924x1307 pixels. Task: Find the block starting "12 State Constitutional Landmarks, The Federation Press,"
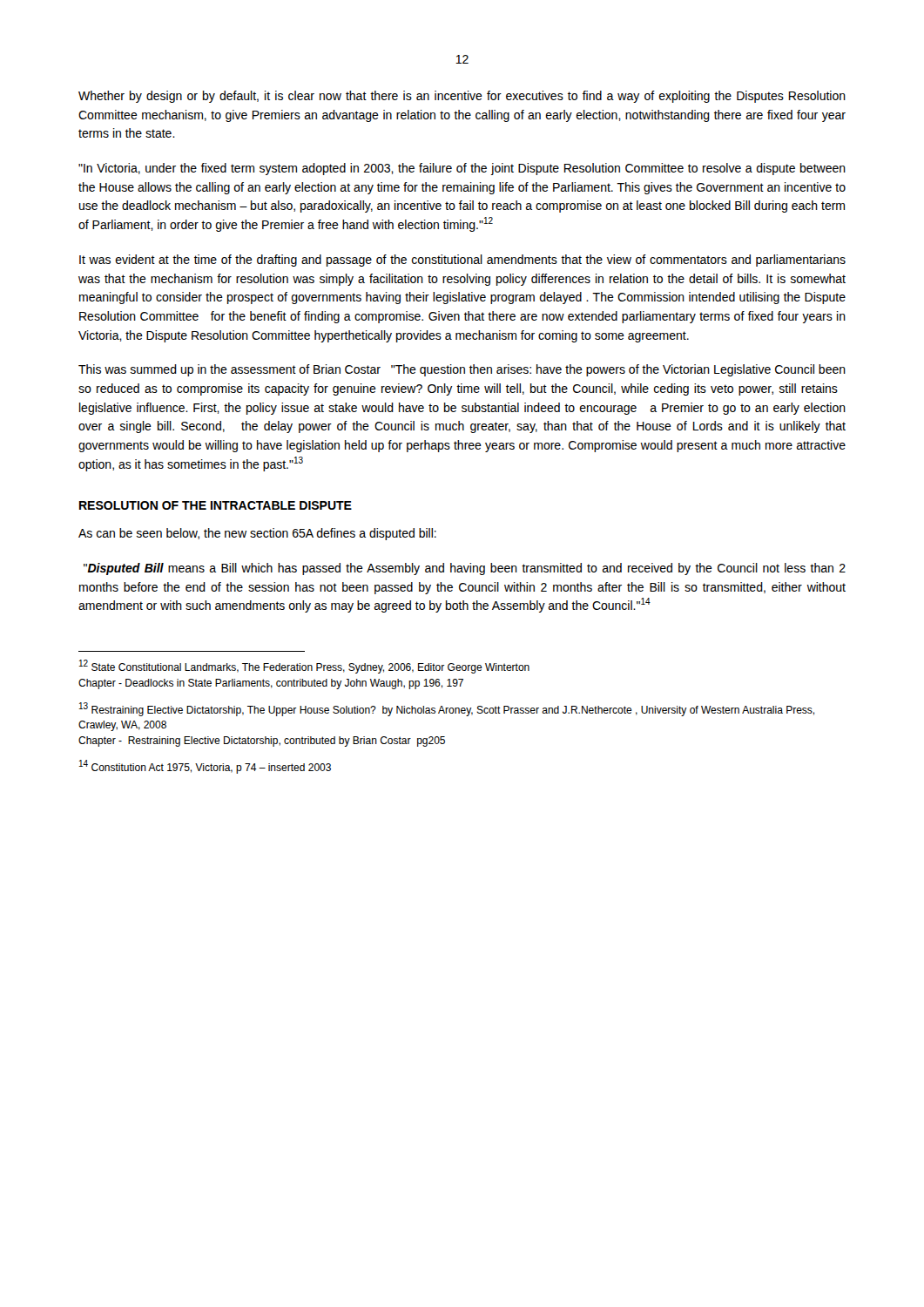(x=304, y=675)
